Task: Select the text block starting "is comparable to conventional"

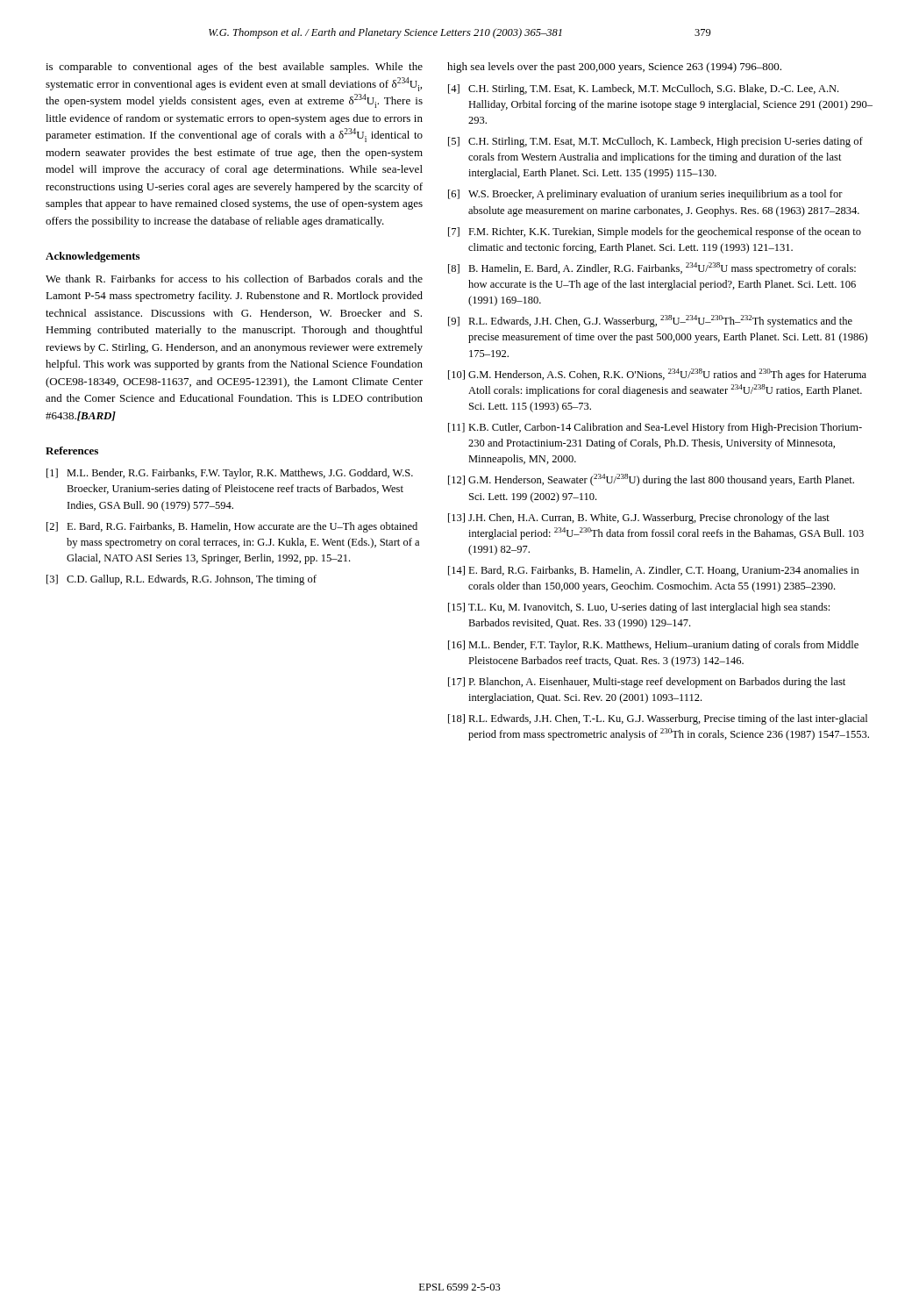Action: tap(234, 143)
